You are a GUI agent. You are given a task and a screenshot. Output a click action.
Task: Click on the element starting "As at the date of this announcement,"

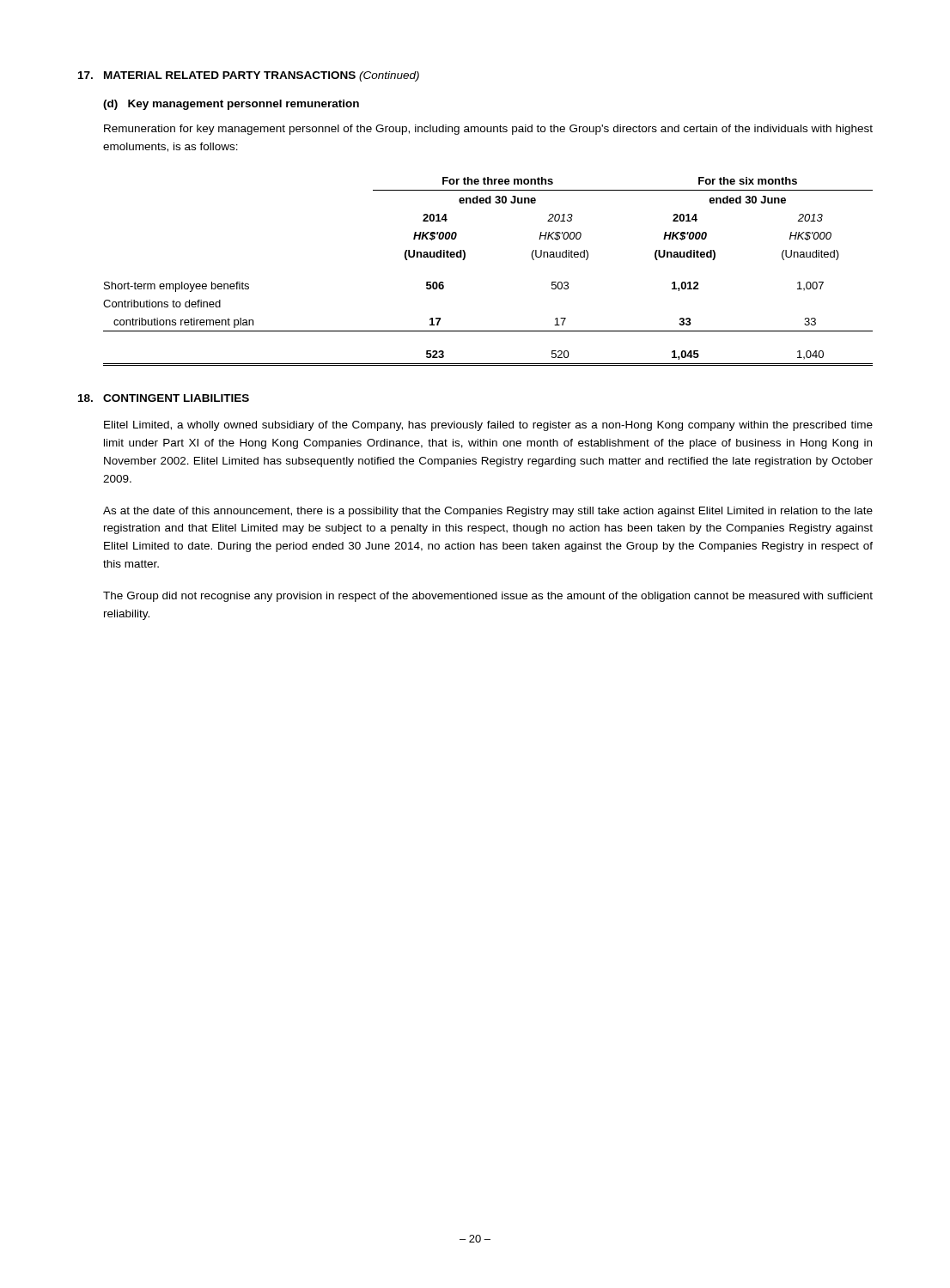coord(488,537)
